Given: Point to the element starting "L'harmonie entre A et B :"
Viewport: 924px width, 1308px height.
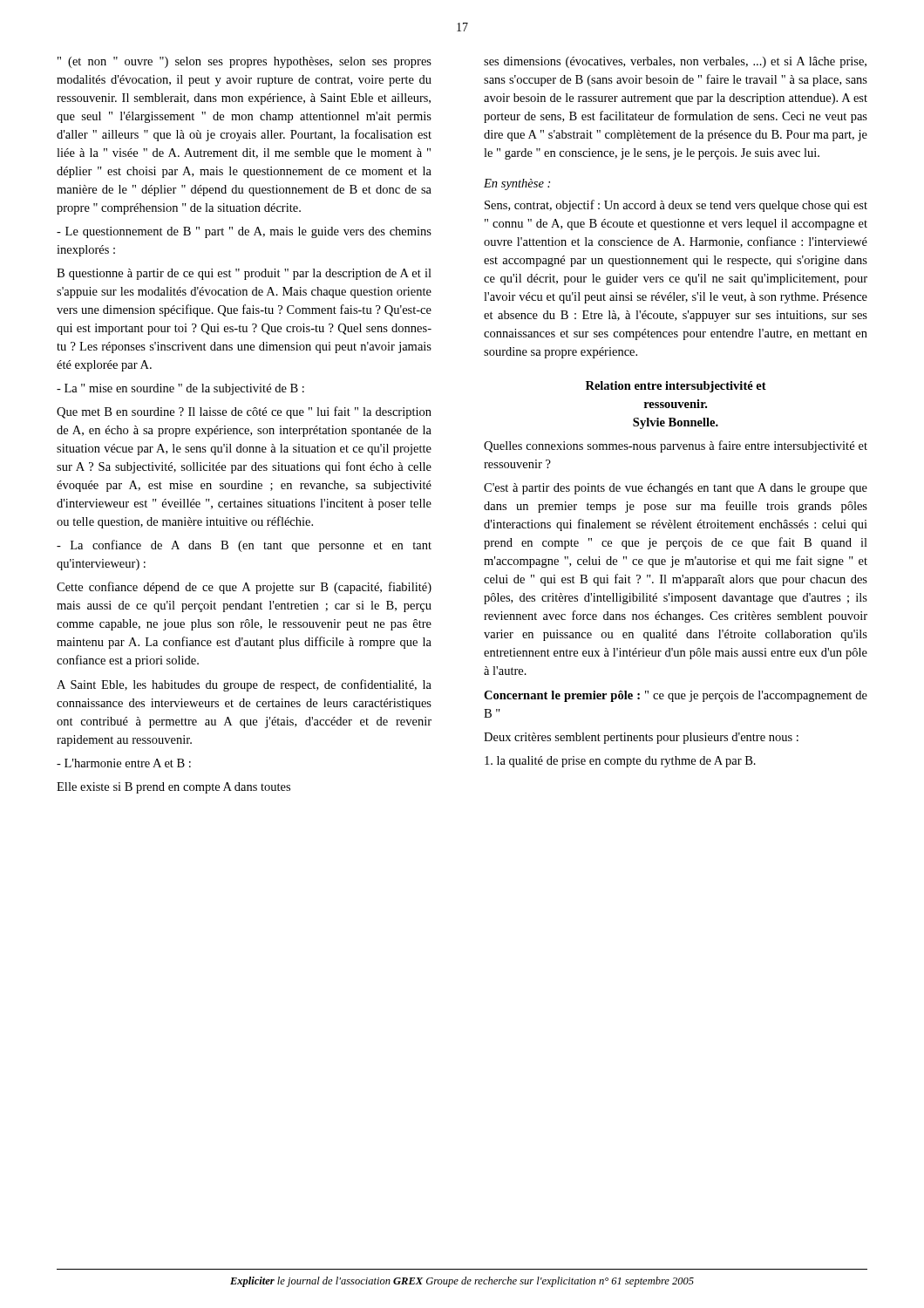Looking at the screenshot, I should click(x=124, y=763).
